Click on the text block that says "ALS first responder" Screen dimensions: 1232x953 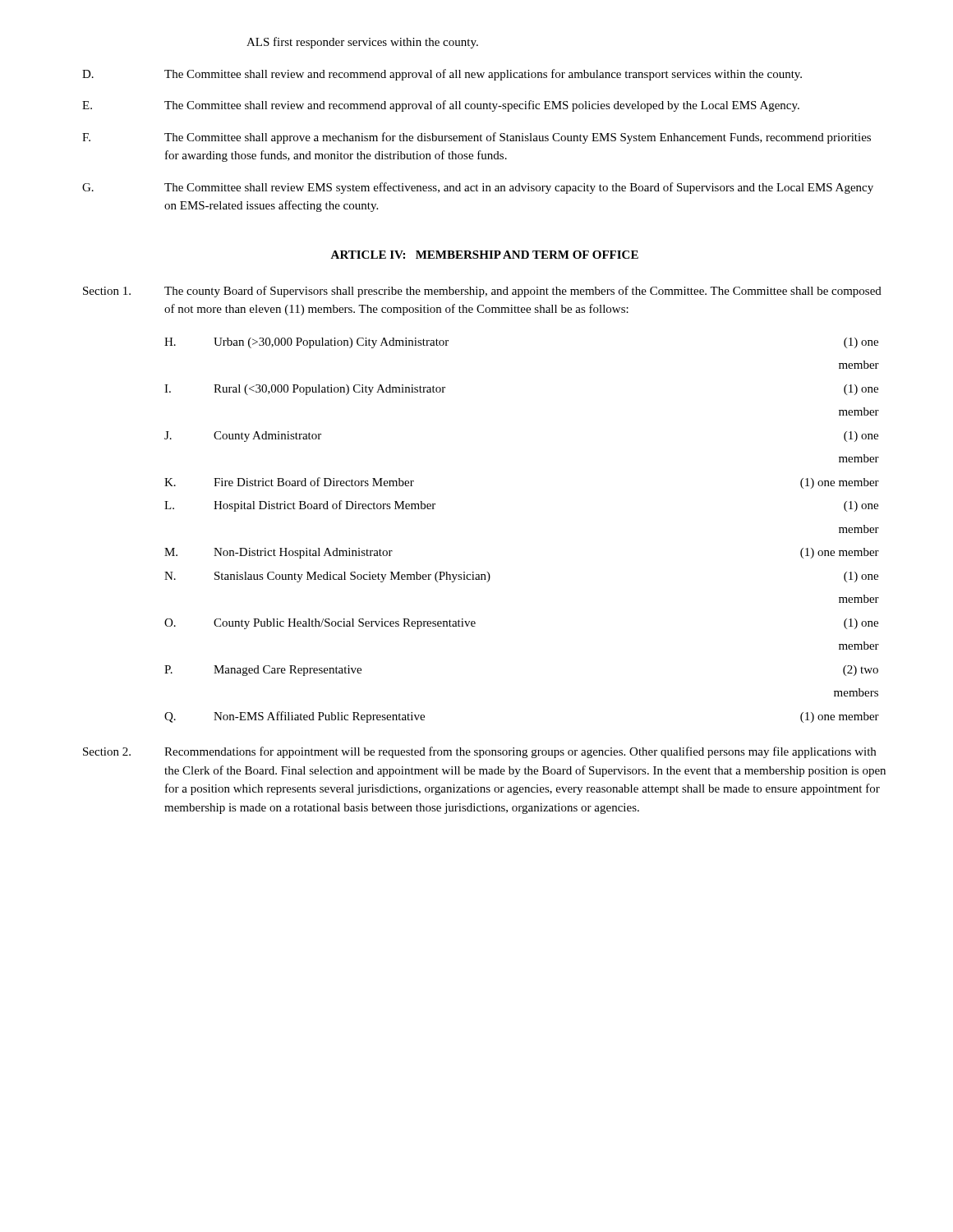[363, 42]
